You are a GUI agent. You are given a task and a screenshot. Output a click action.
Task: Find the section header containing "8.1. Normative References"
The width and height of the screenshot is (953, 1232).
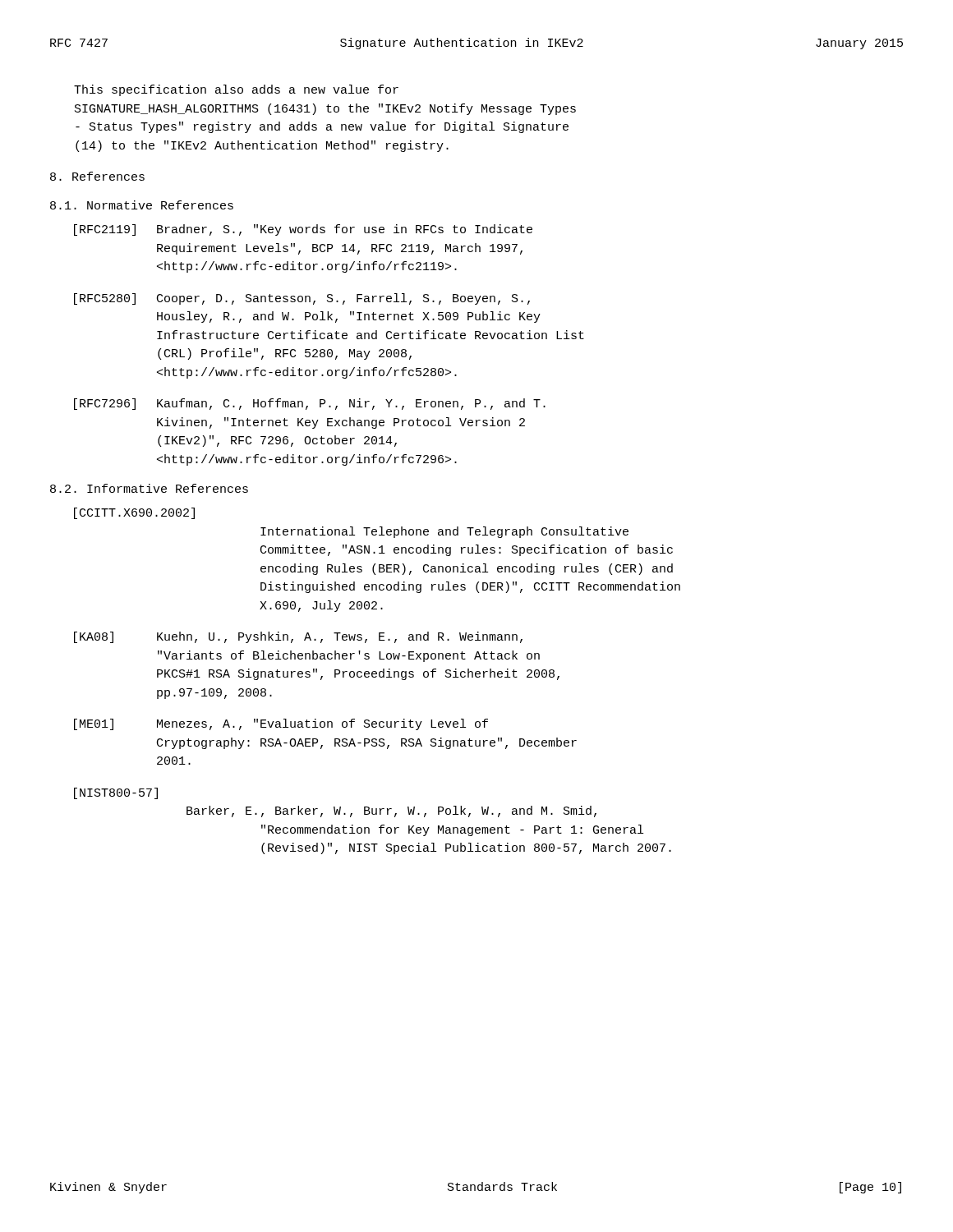point(142,207)
